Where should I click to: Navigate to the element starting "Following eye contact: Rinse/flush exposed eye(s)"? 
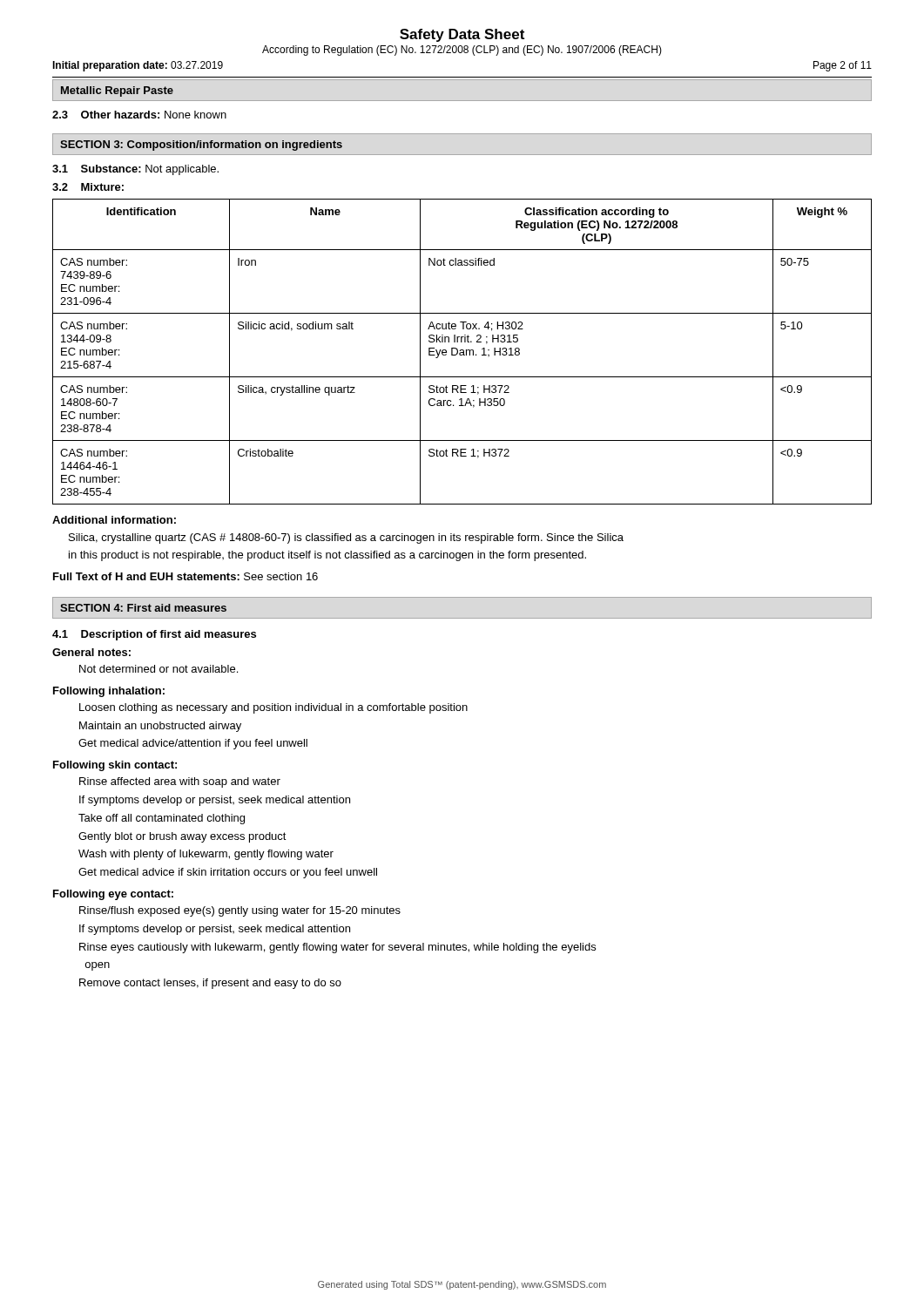(x=462, y=940)
